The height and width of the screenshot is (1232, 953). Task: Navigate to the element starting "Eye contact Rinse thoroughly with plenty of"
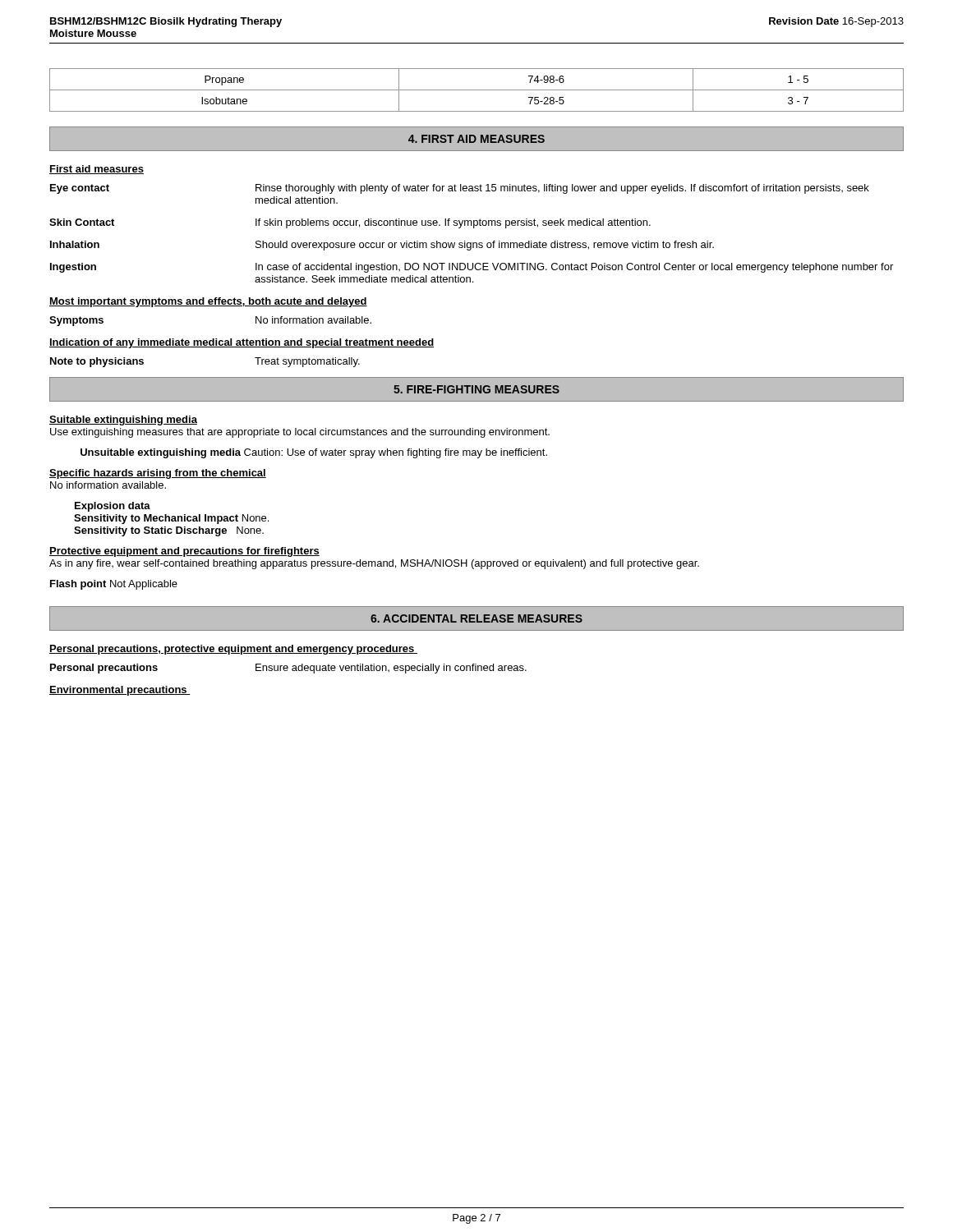[476, 194]
